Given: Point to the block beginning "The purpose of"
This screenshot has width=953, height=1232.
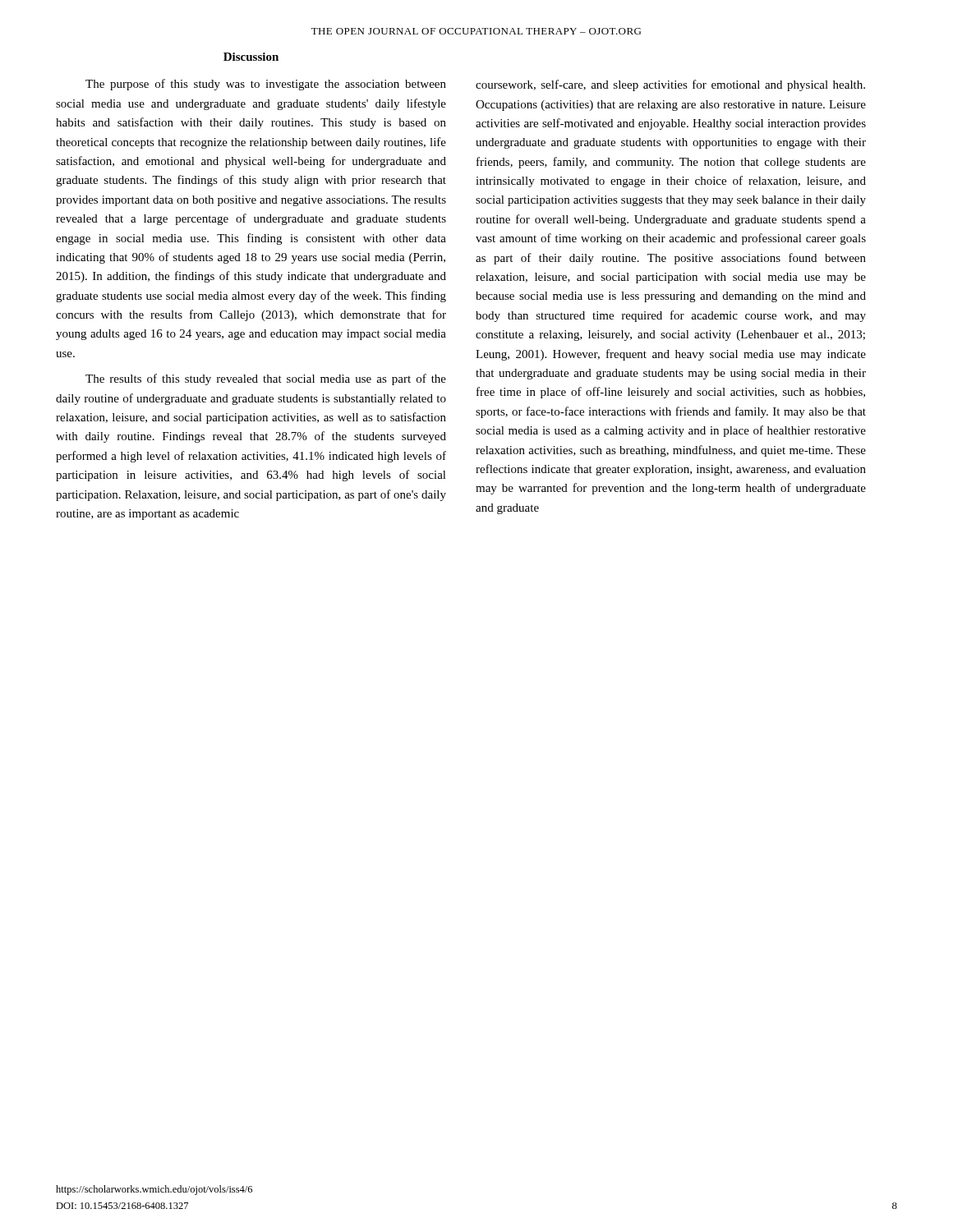Looking at the screenshot, I should [x=251, y=299].
